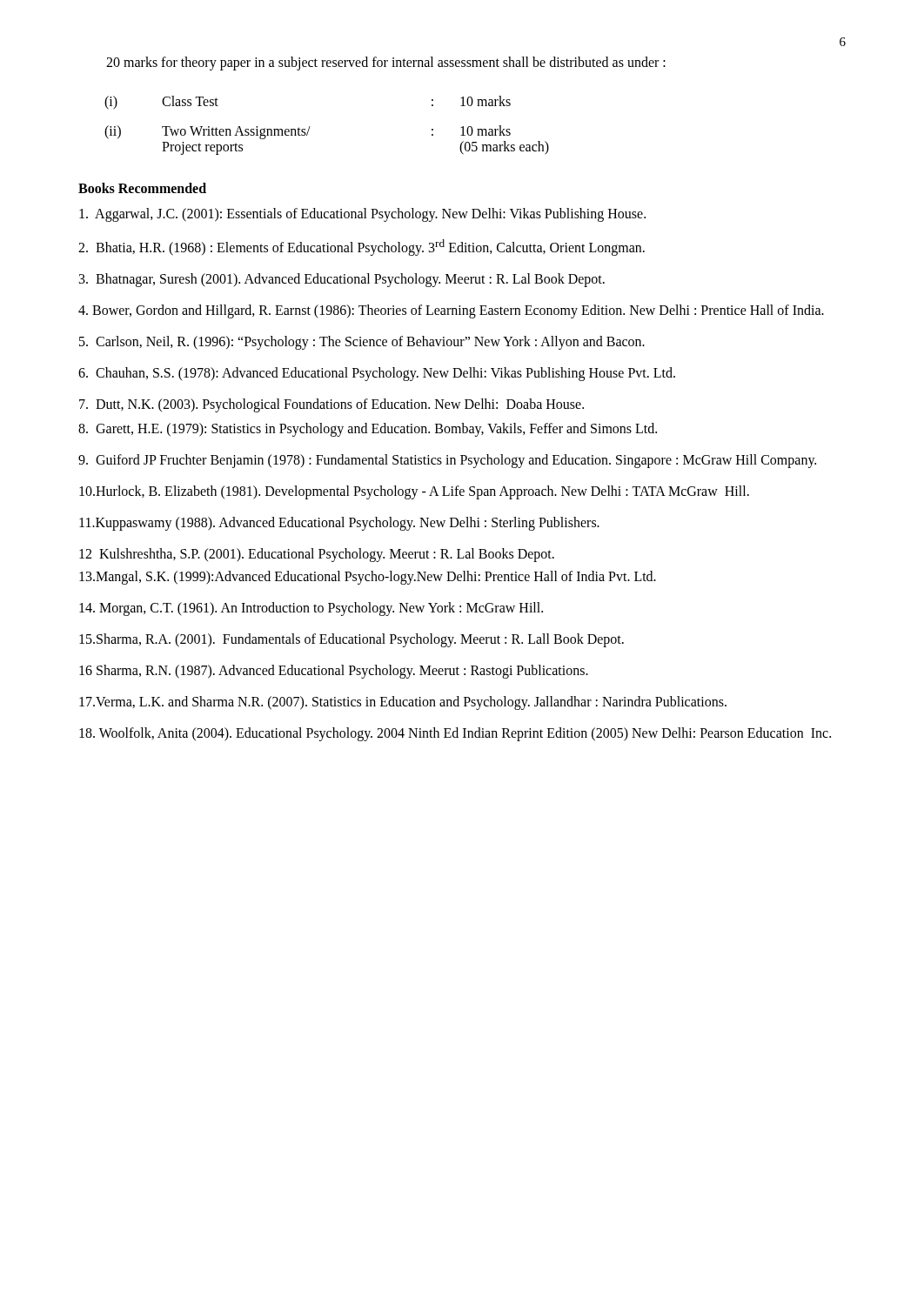Screen dimensions: 1305x924
Task: Find the block on this page that starts "20 marks for theory paper in a"
Action: point(372,62)
